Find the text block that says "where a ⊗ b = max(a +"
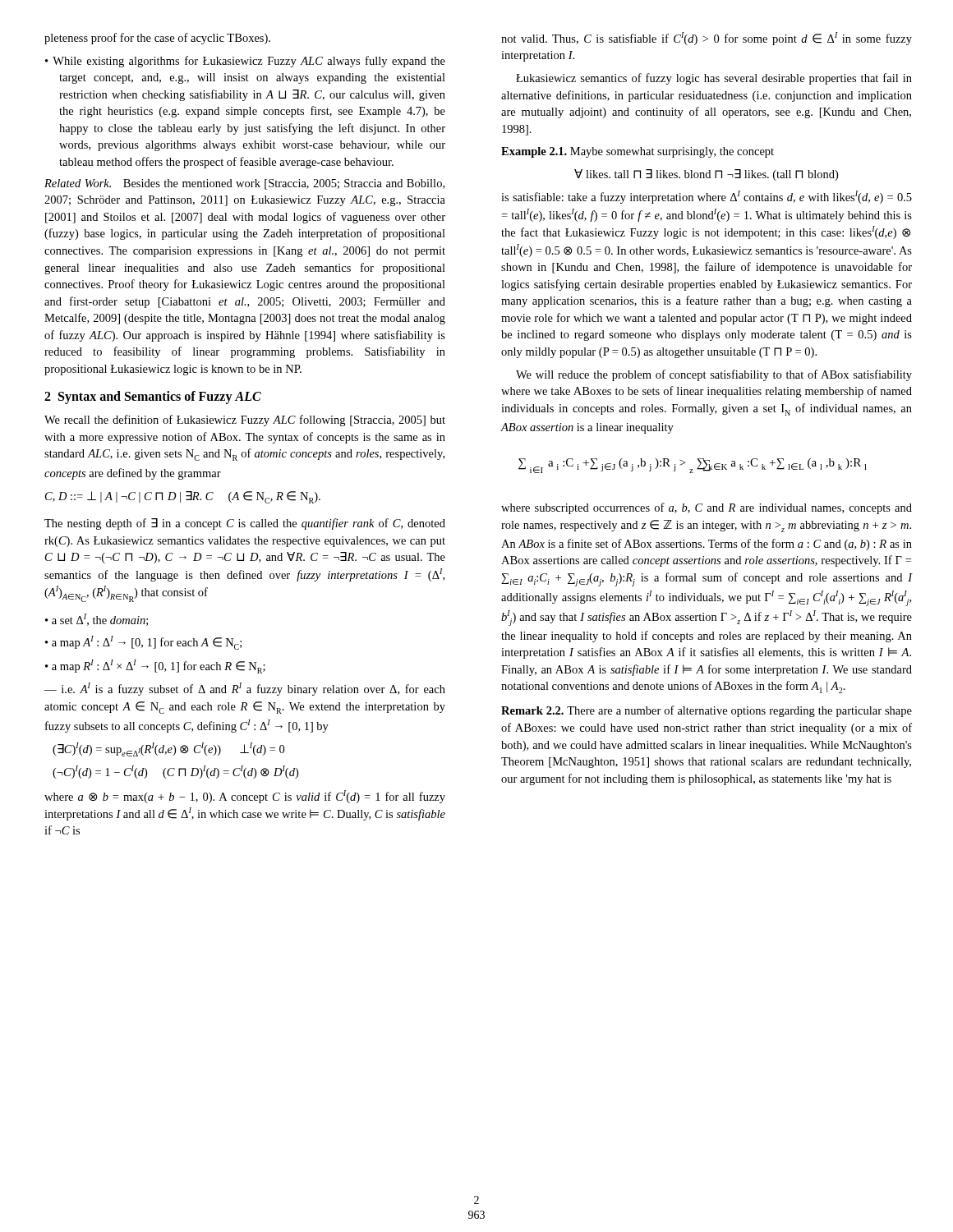 [245, 813]
